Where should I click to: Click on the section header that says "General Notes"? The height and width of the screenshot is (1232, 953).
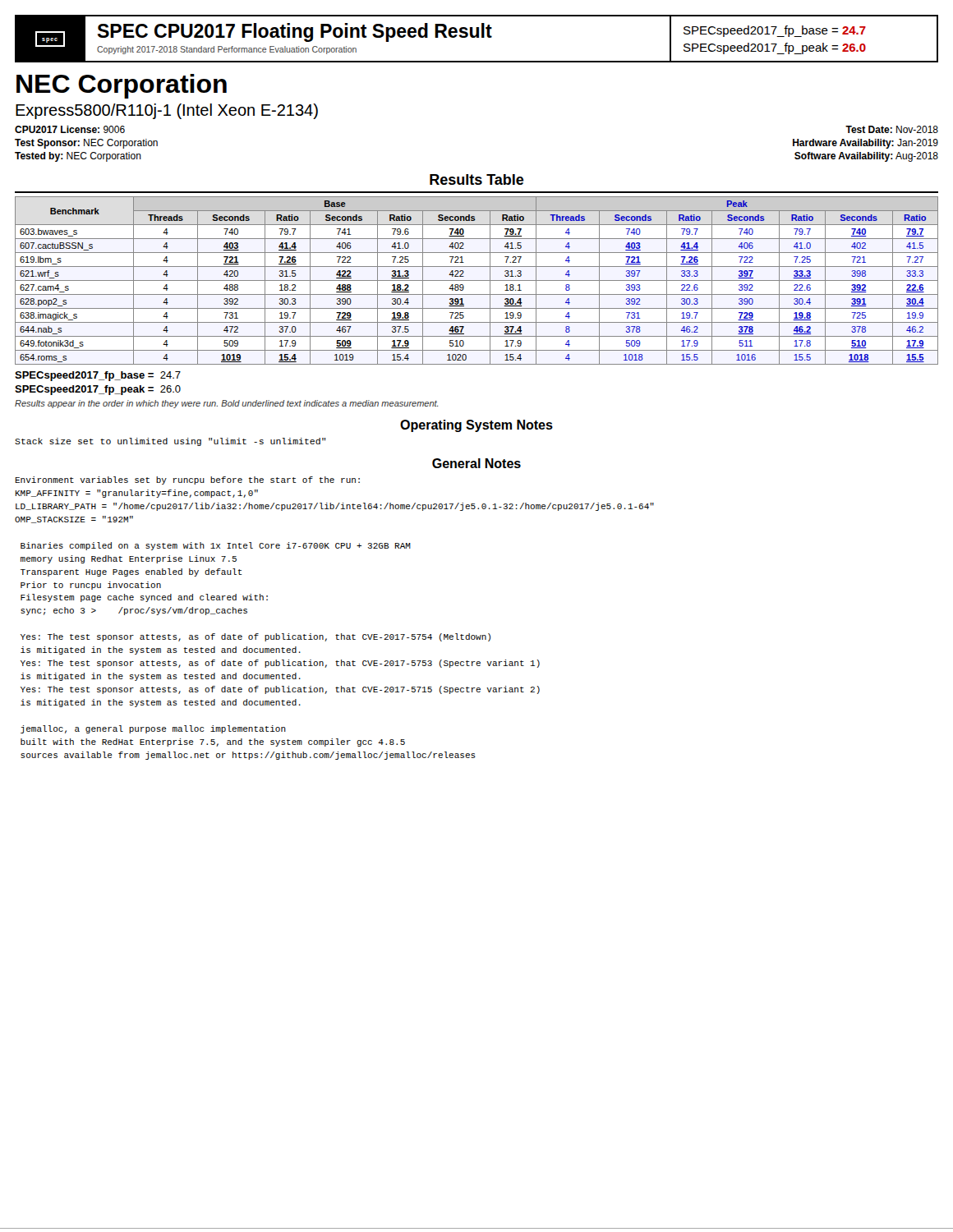tap(476, 464)
